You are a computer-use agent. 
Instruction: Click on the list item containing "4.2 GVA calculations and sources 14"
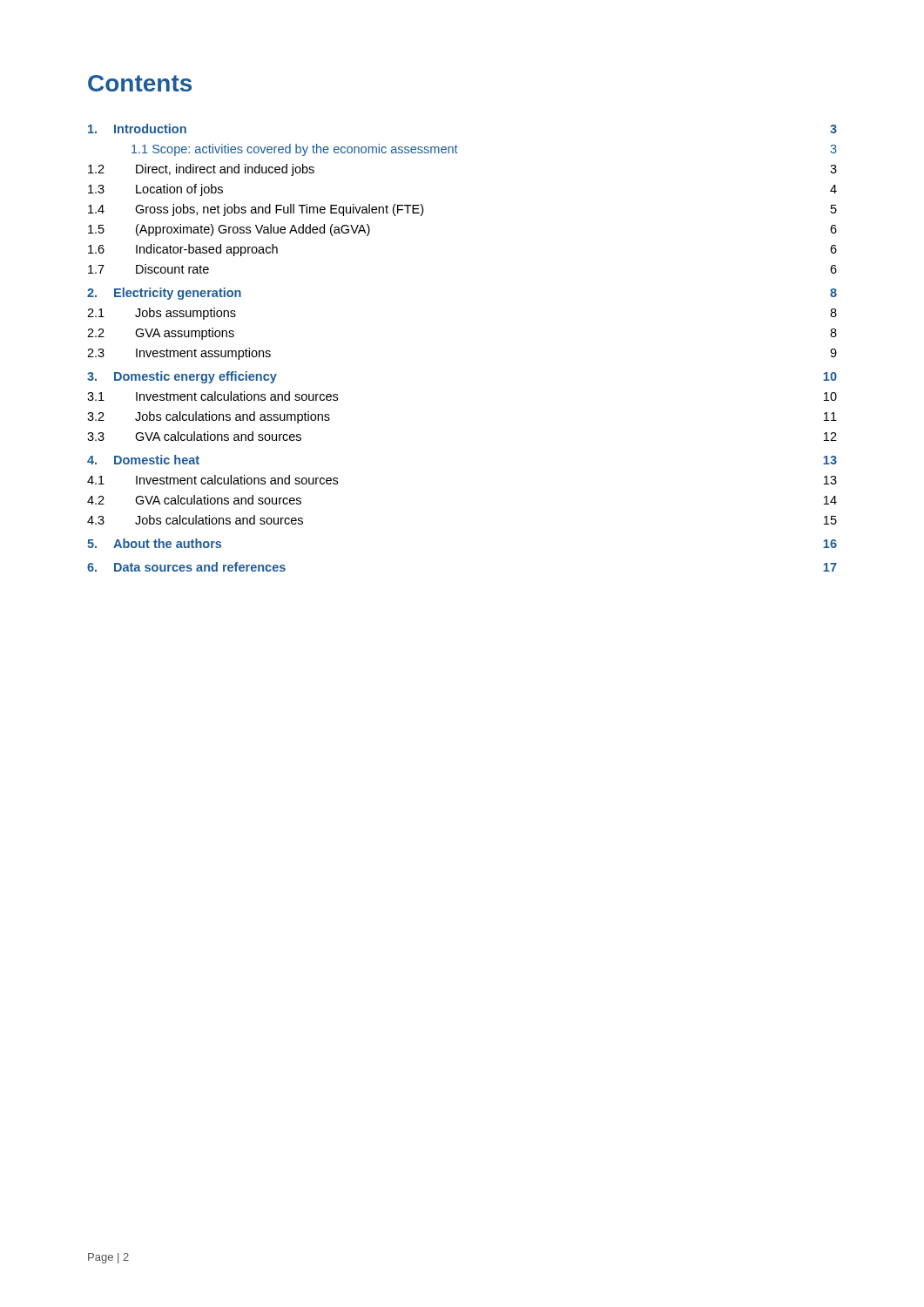(221, 499)
